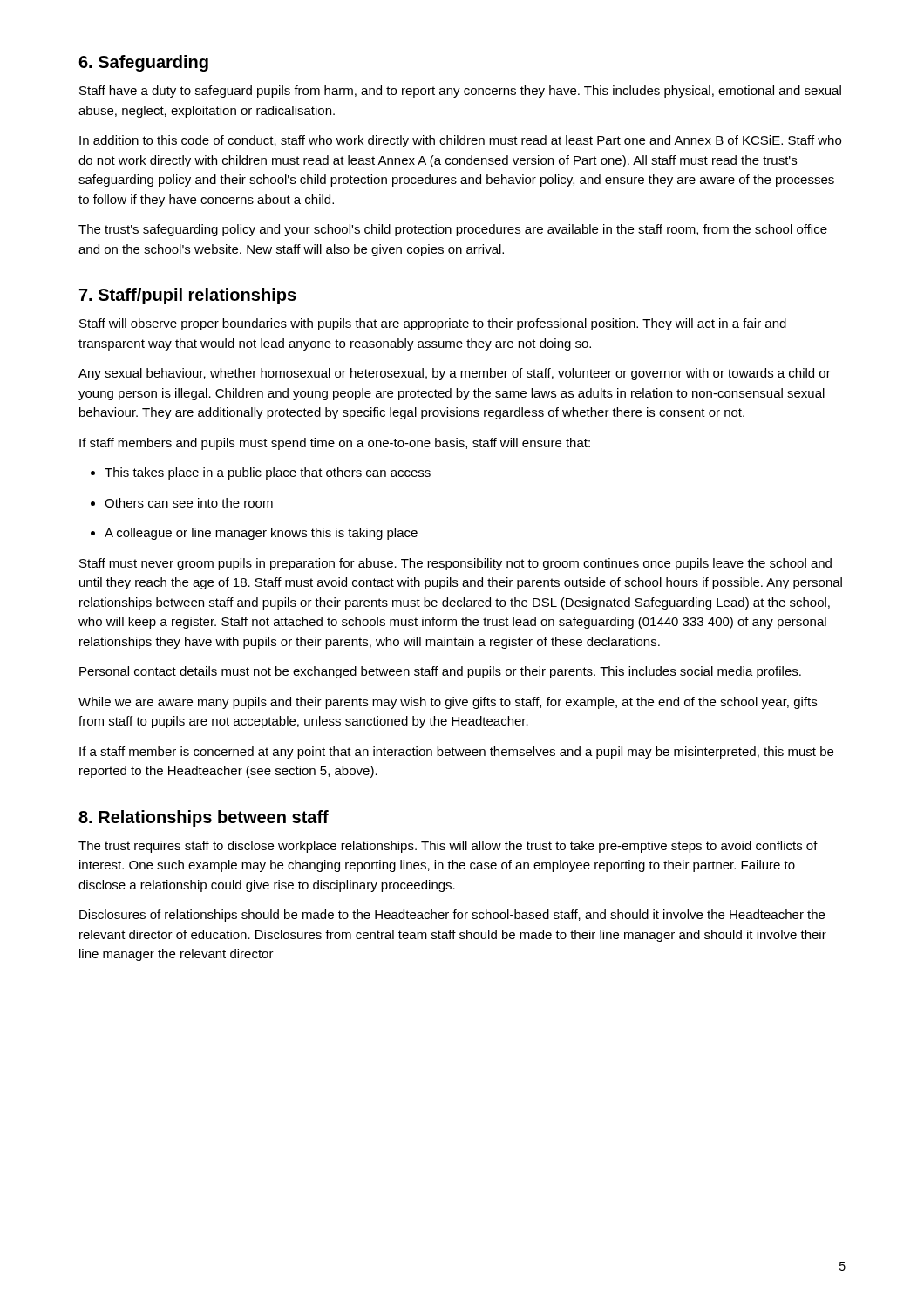Locate the block of text that opens with "Staff will observe proper boundaries"
This screenshot has height=1308, width=924.
462,334
